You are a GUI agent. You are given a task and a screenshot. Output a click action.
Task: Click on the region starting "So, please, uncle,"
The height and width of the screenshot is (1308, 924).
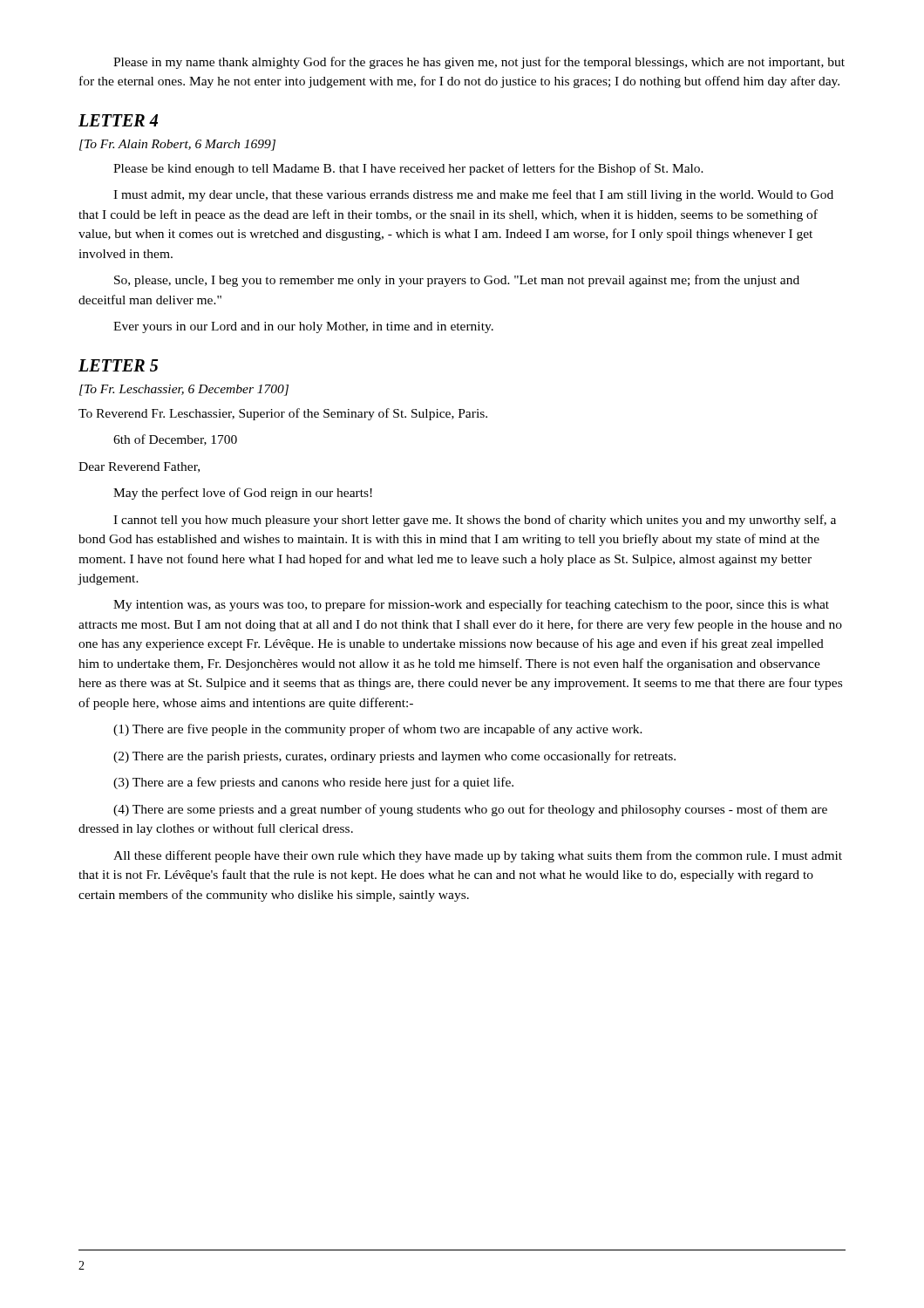[x=462, y=290]
